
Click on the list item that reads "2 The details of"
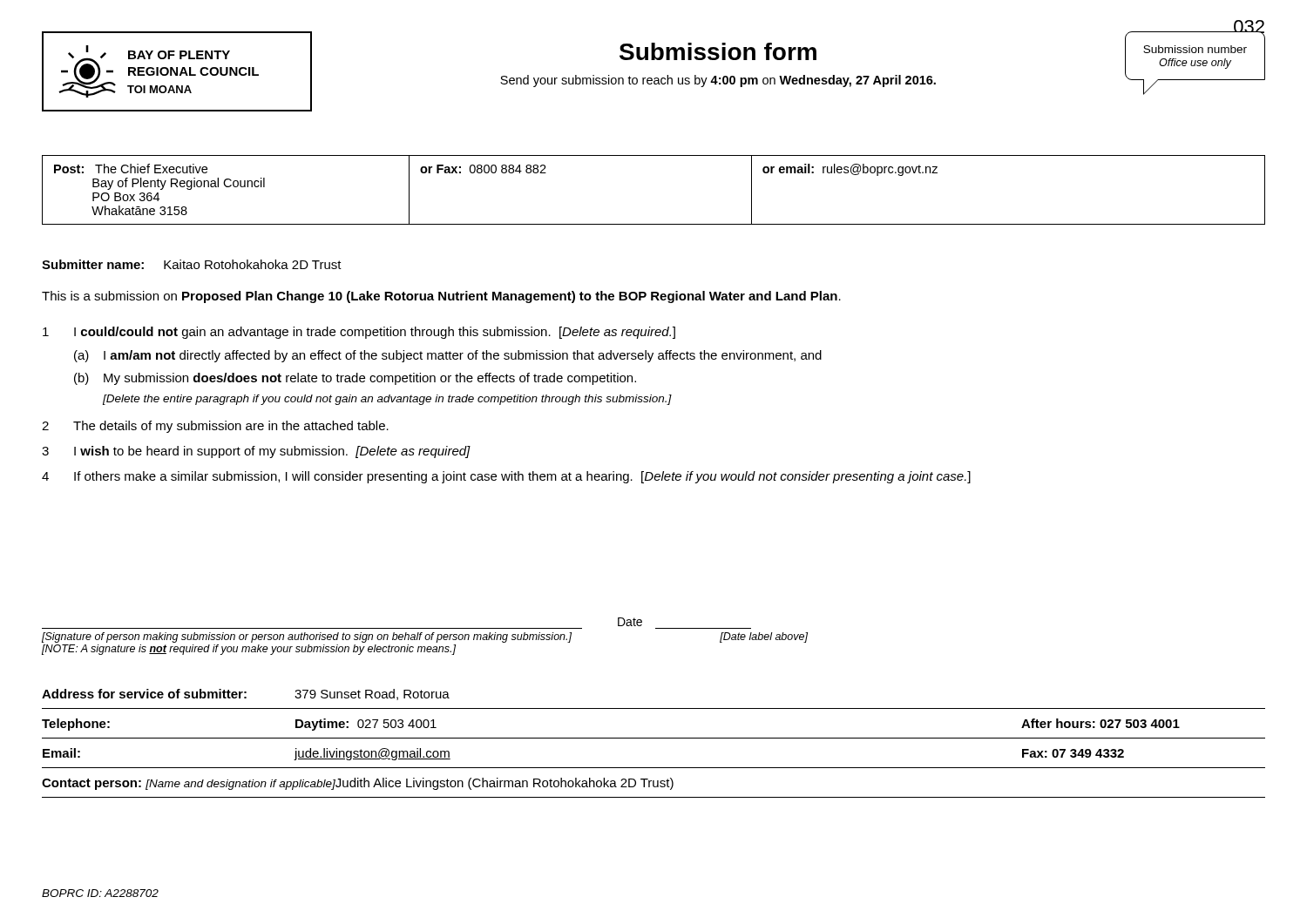[x=216, y=425]
